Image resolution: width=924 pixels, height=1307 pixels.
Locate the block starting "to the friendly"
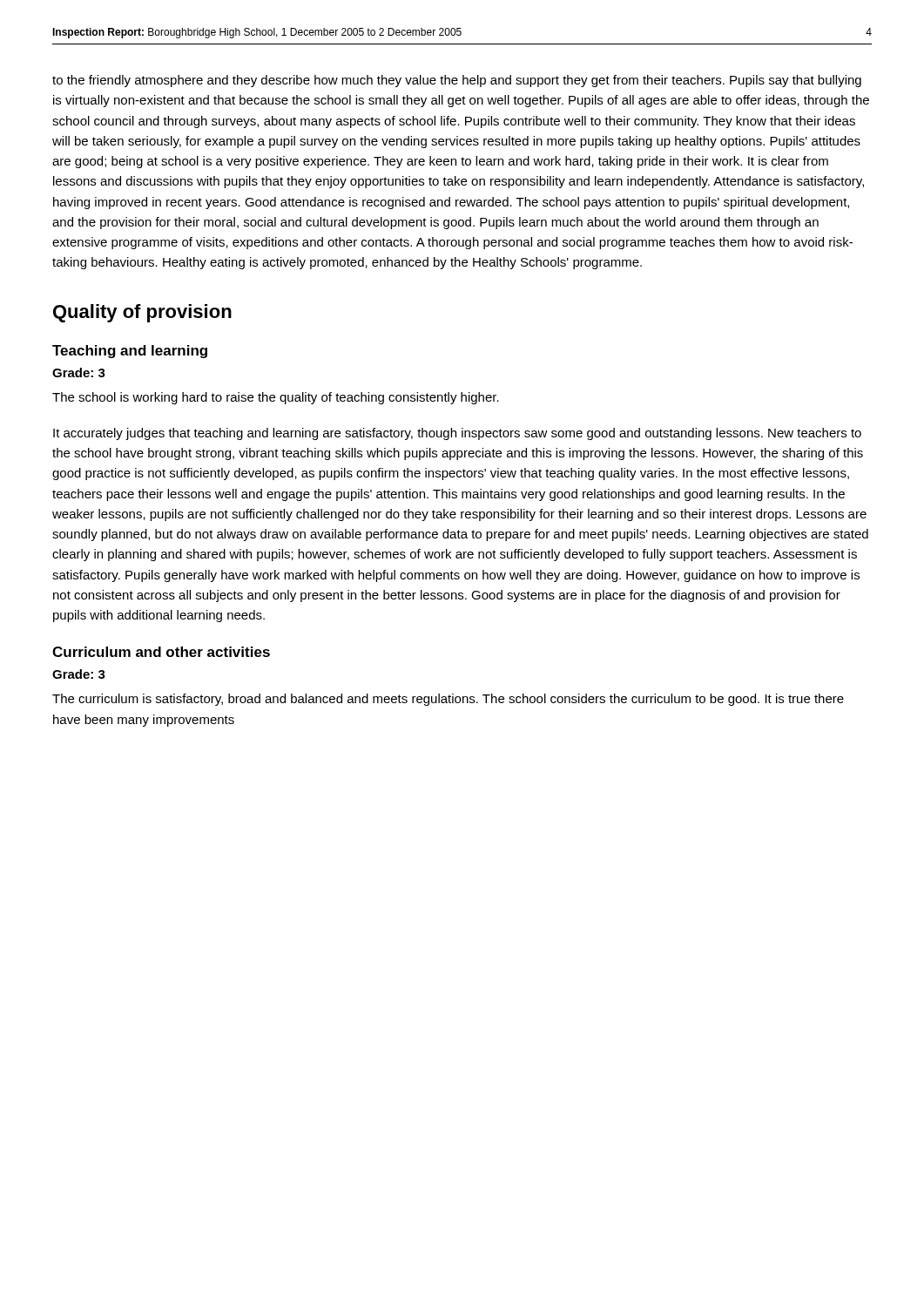click(x=461, y=171)
